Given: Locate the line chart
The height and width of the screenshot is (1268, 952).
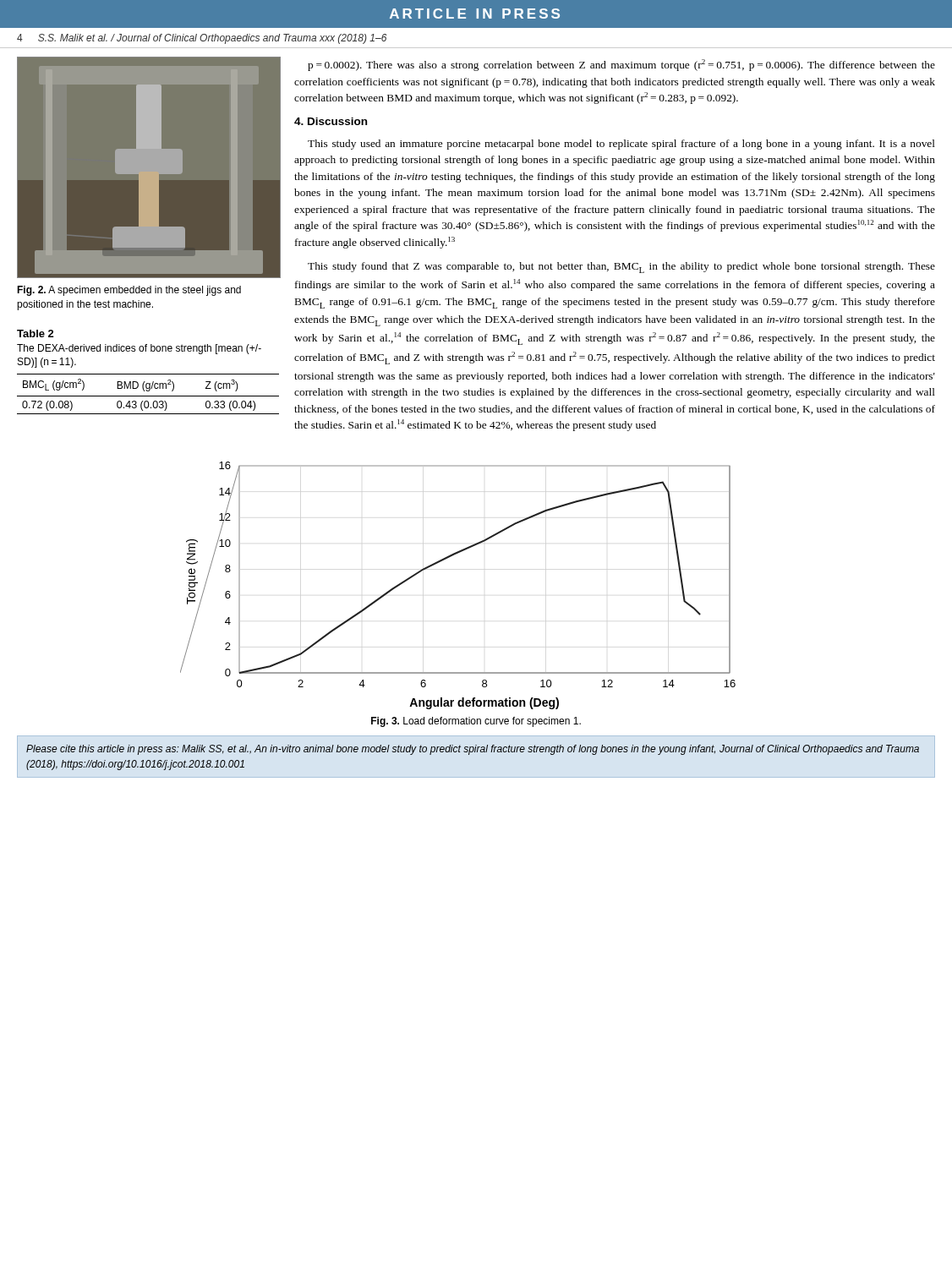Looking at the screenshot, I should tap(476, 580).
